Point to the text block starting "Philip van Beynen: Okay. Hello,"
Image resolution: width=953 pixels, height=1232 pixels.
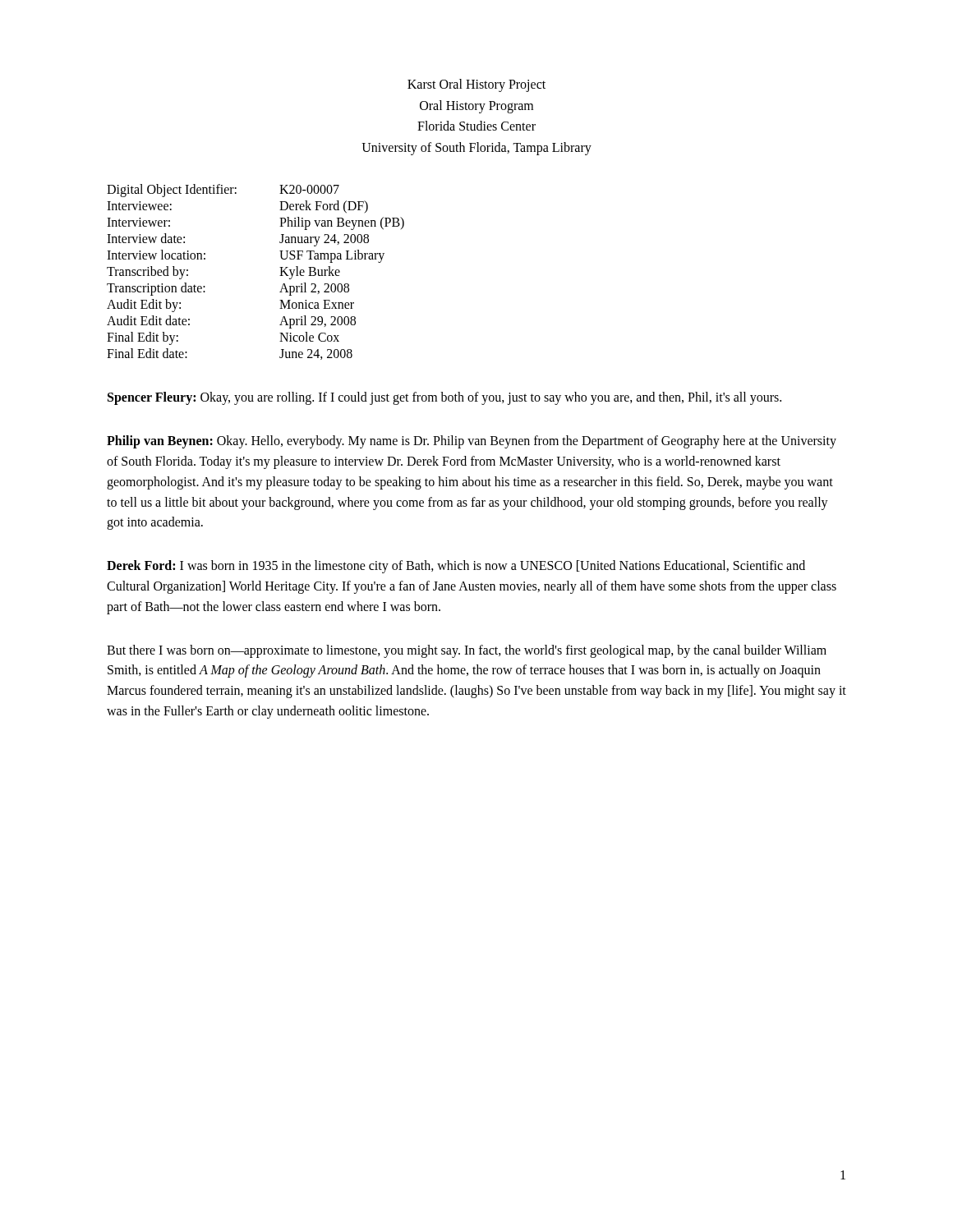coord(472,482)
